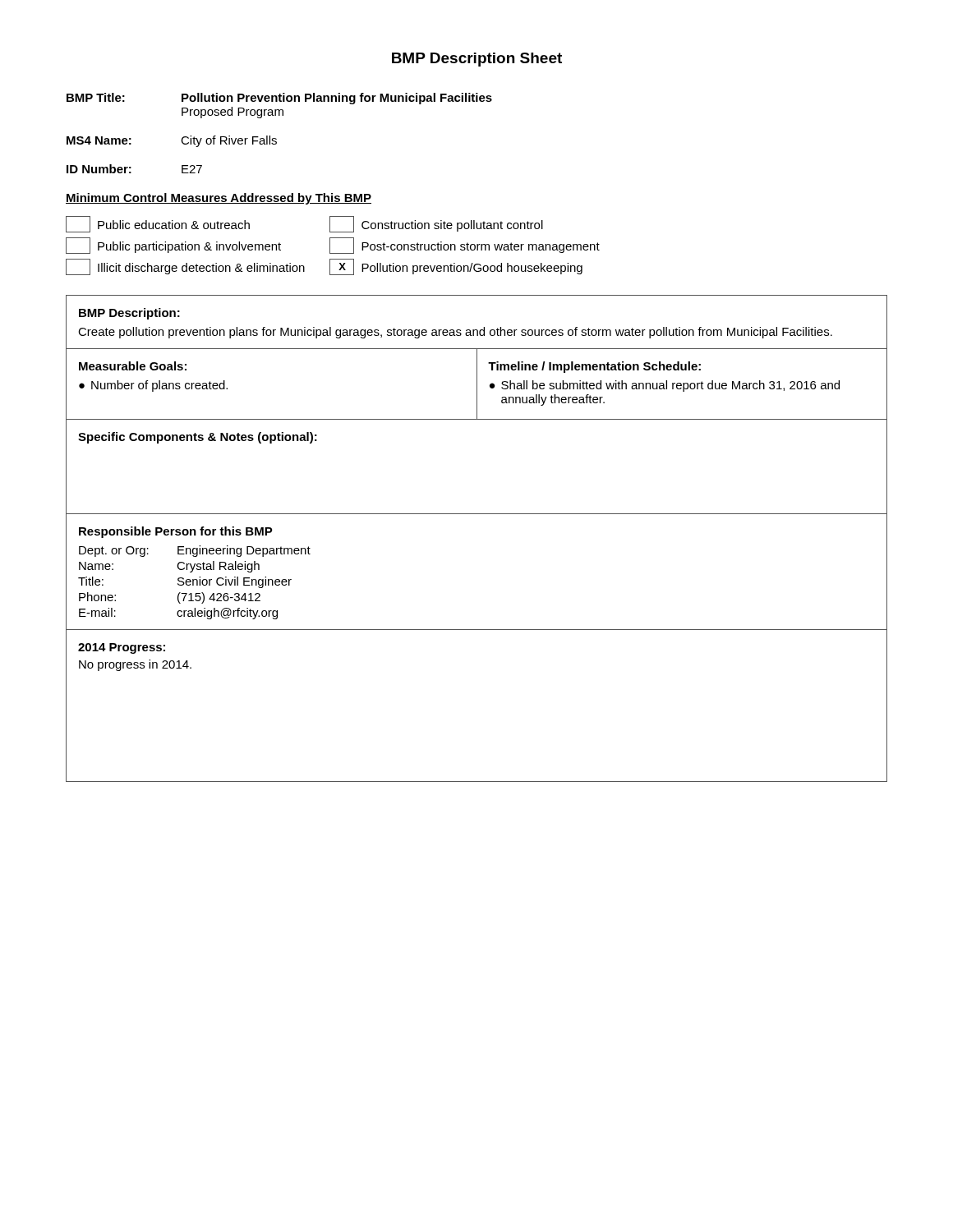Find "BMP Description Sheet" on this page
Viewport: 953px width, 1232px height.
[476, 58]
